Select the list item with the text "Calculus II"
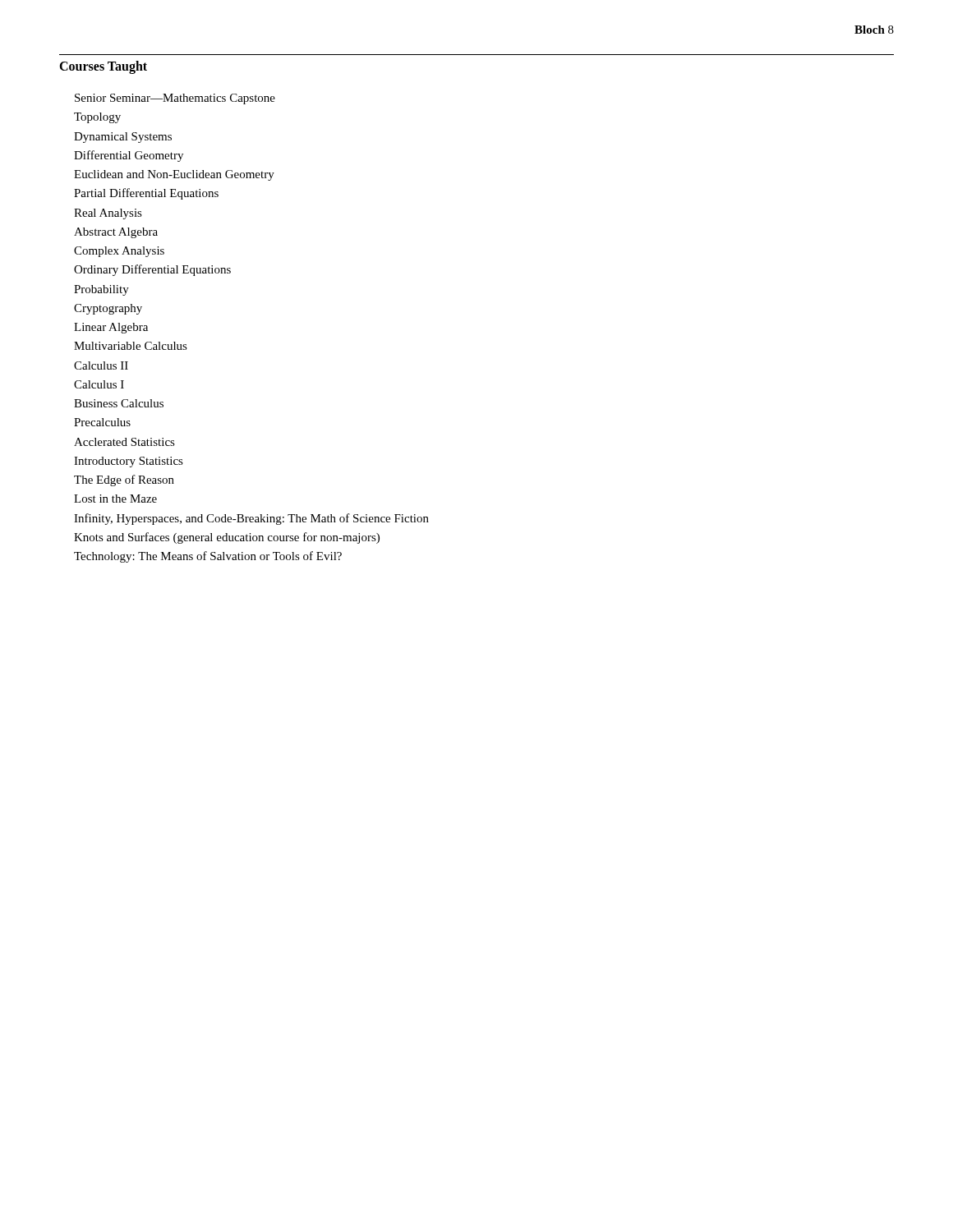Image resolution: width=953 pixels, height=1232 pixels. [101, 365]
